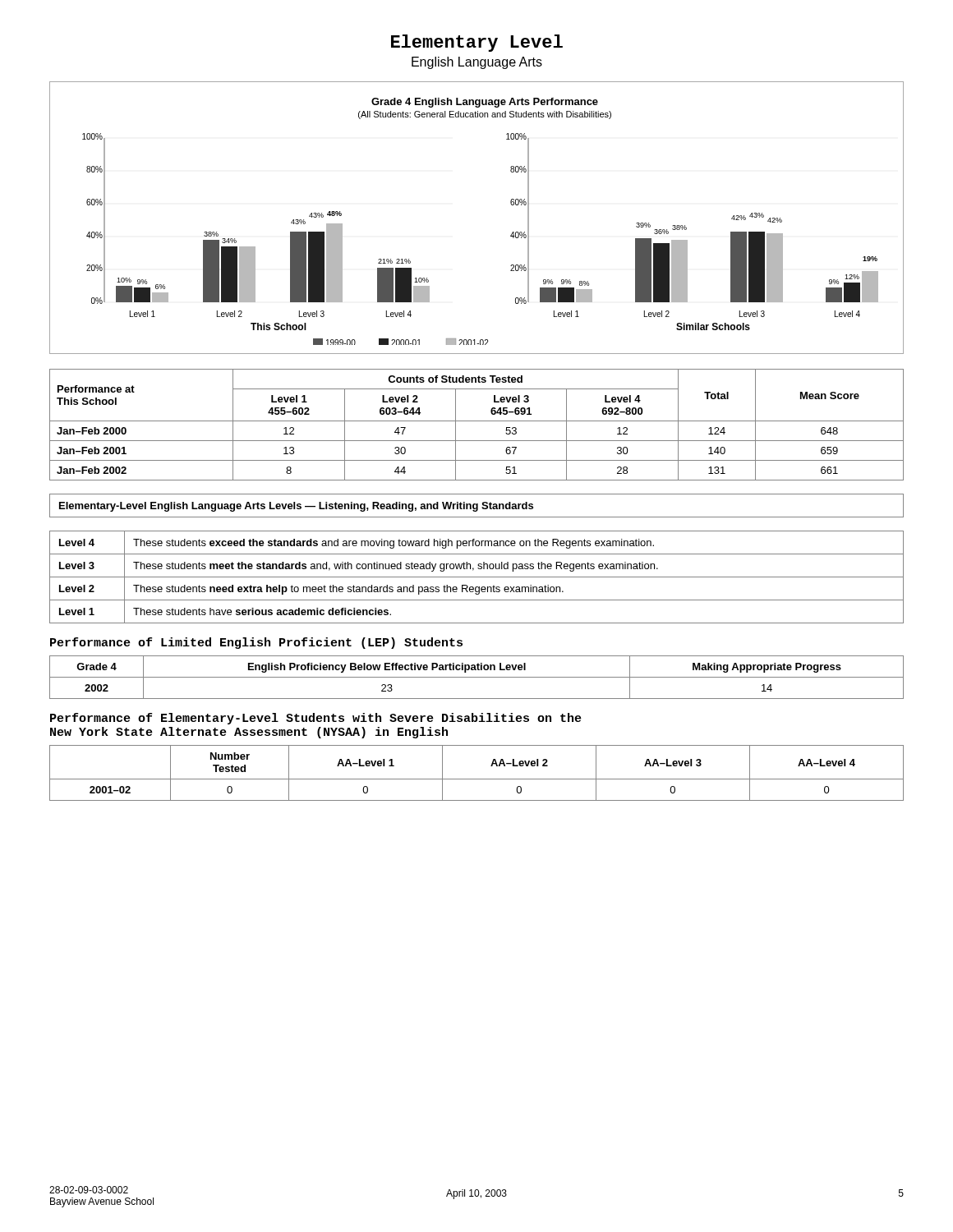The image size is (953, 1232).
Task: Select the text block starting "Performance of Limited English Proficient (LEP)"
Action: [x=256, y=644]
